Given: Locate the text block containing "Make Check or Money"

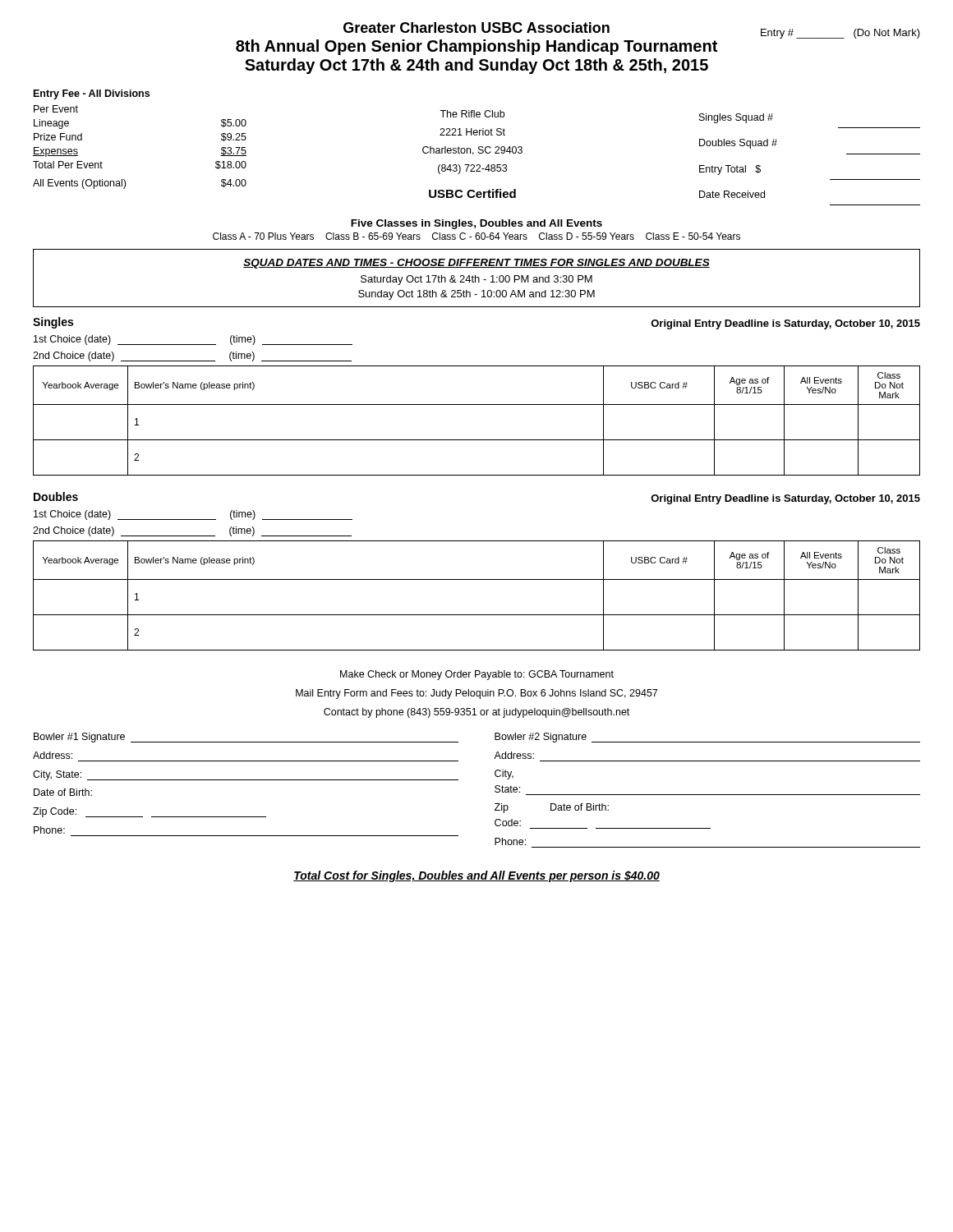Looking at the screenshot, I should coord(476,694).
